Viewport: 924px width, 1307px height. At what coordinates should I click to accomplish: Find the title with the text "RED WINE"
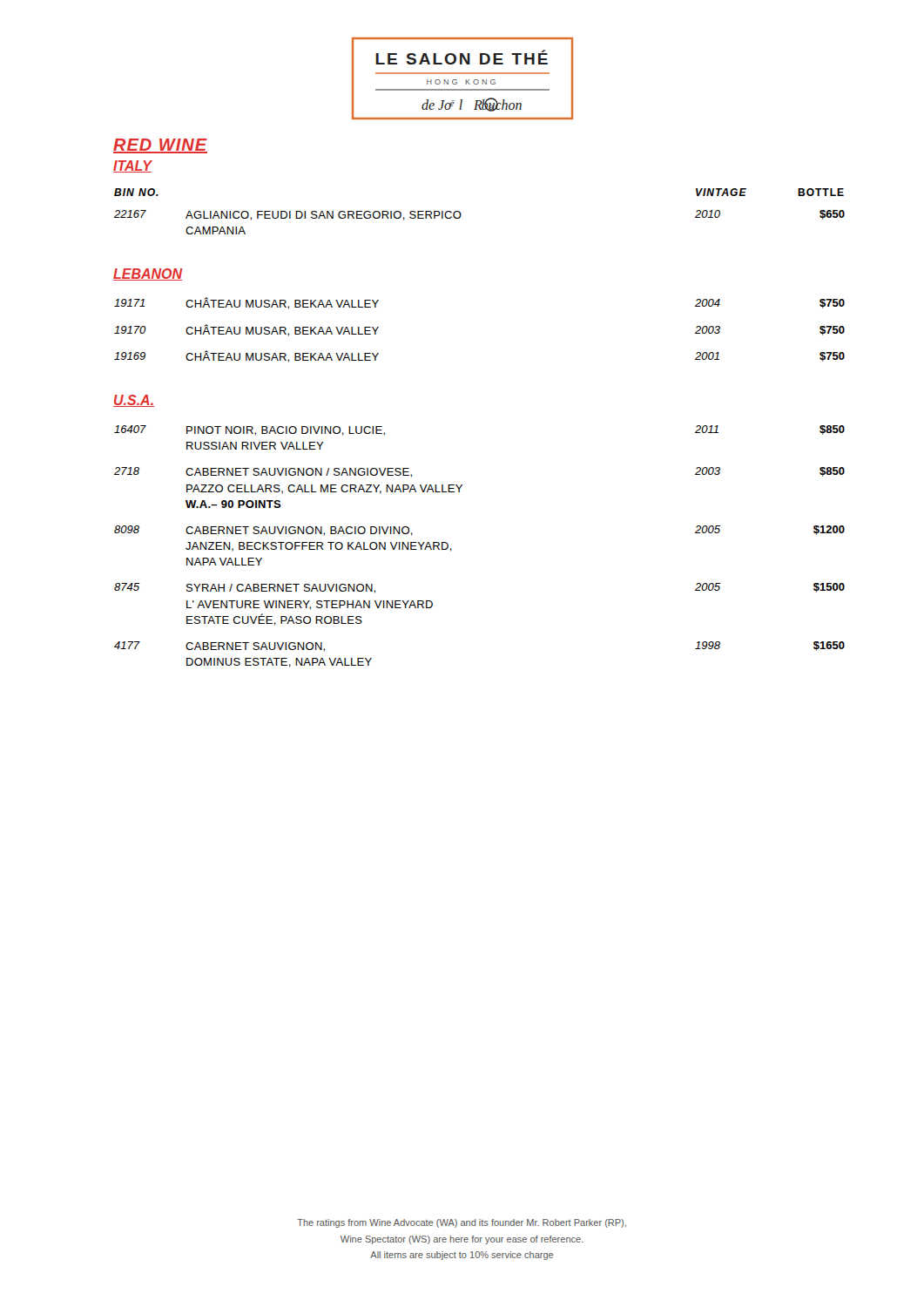click(x=160, y=145)
